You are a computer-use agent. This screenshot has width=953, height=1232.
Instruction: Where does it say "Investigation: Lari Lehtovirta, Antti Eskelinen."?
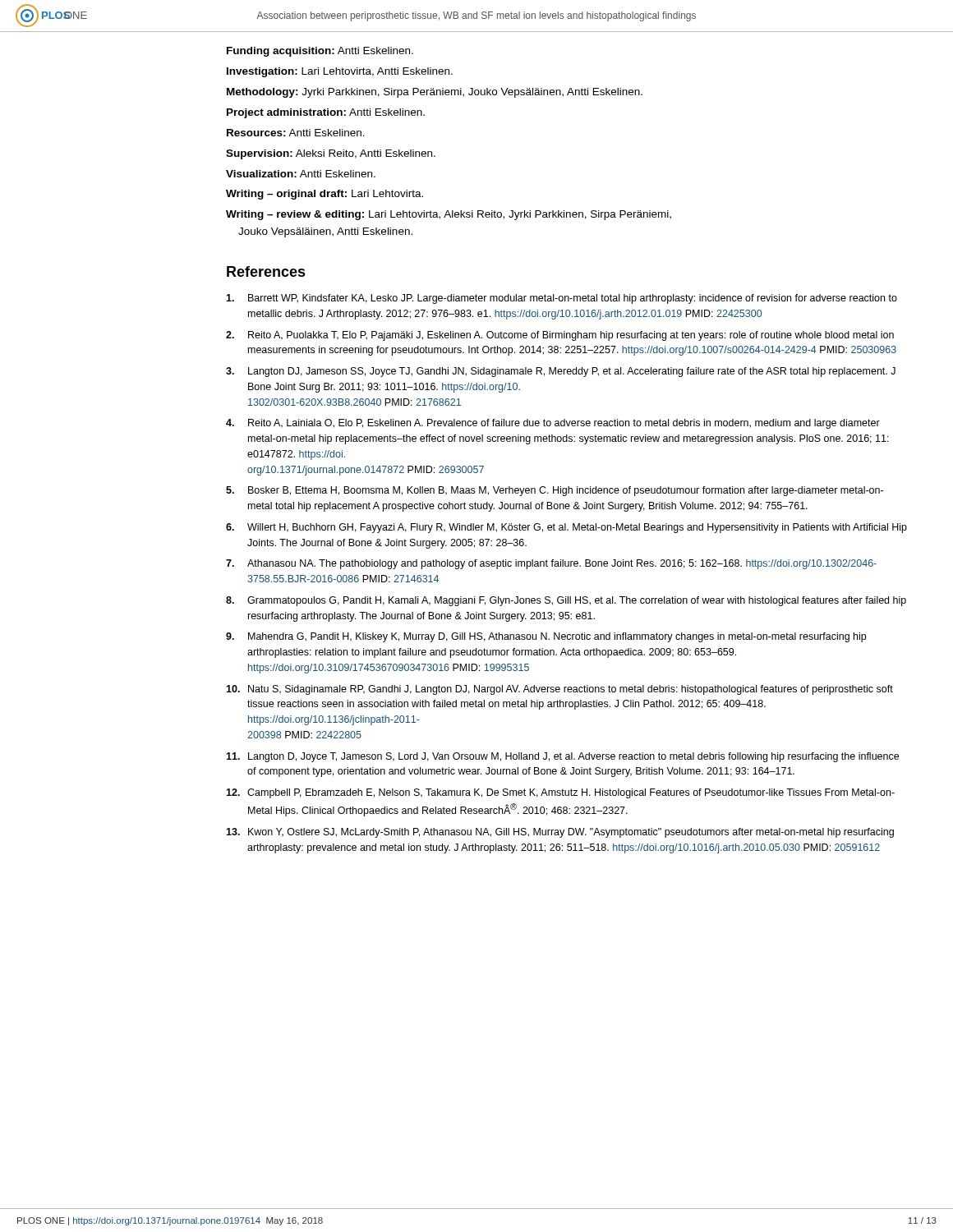pyautogui.click(x=340, y=71)
